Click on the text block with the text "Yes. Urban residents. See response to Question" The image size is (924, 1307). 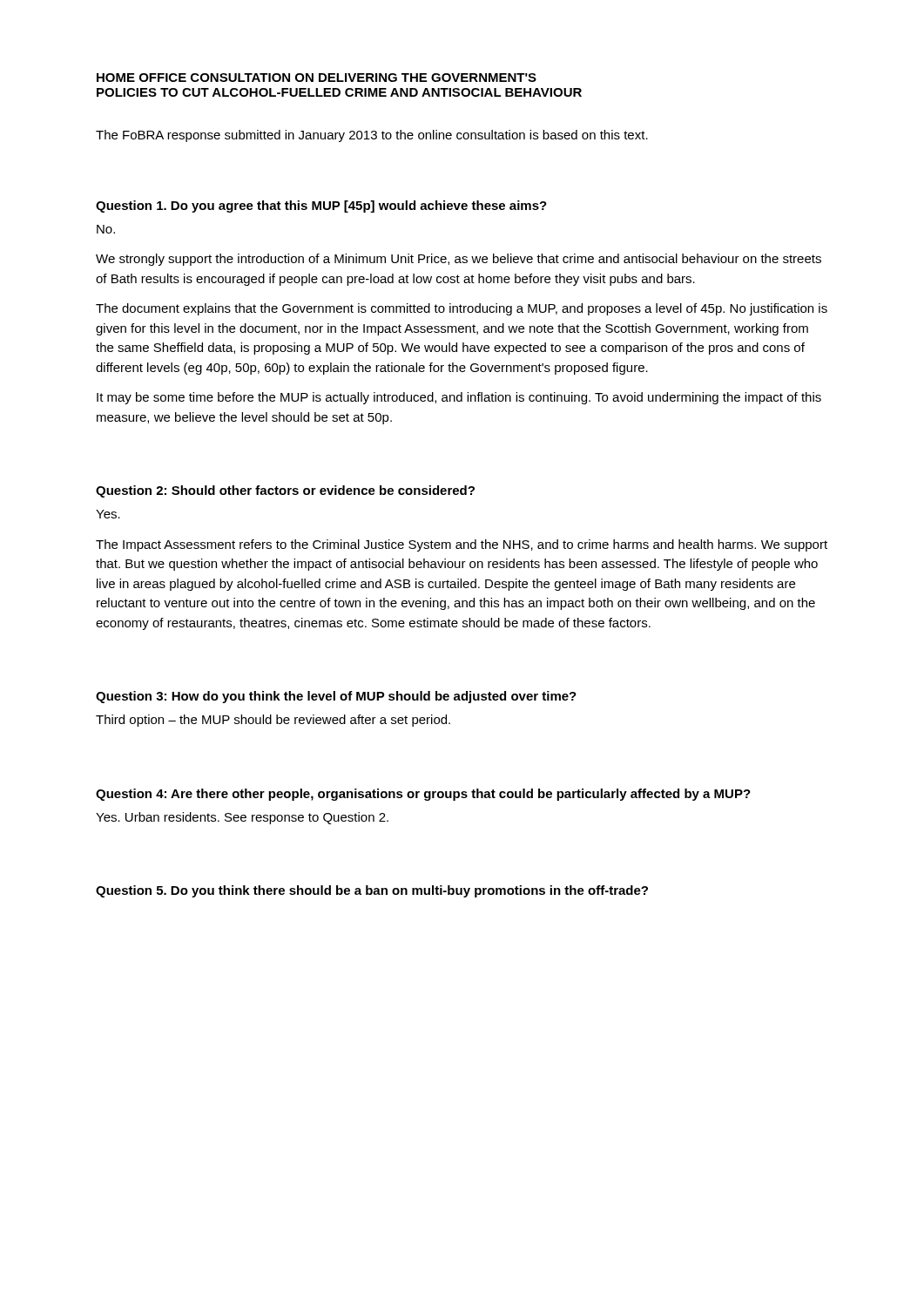(243, 816)
